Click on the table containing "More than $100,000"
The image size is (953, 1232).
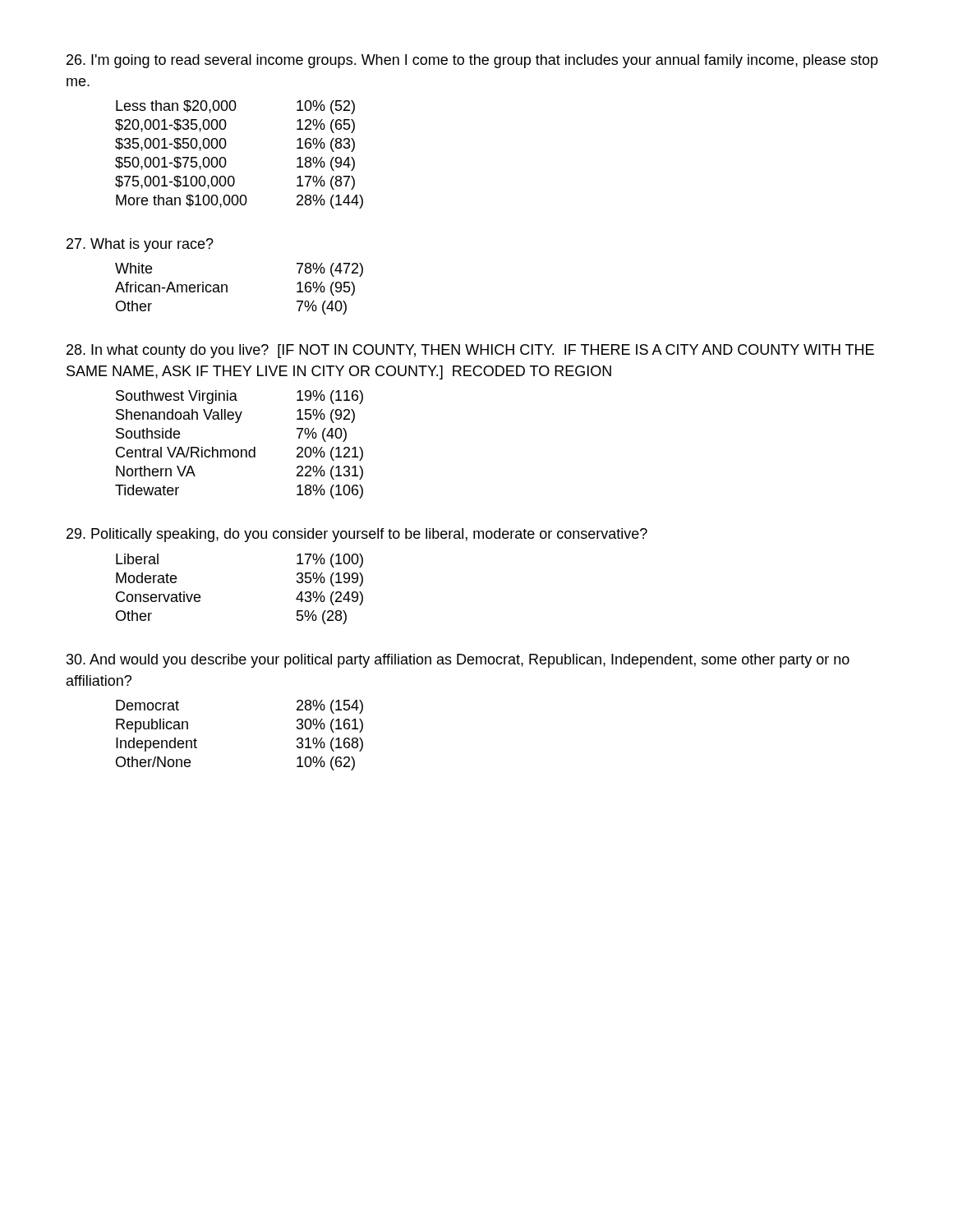tap(476, 154)
